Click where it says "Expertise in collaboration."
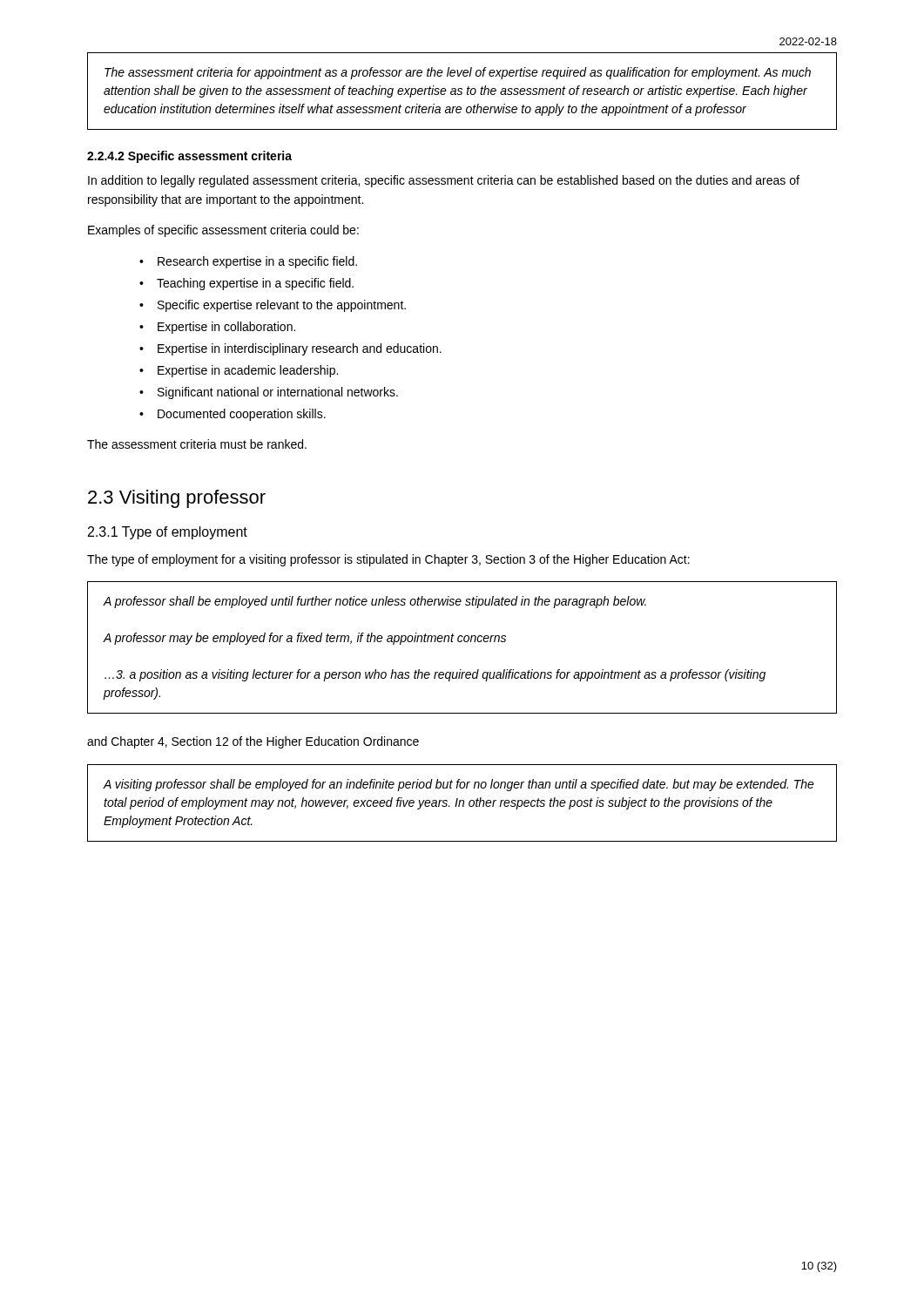 [227, 327]
